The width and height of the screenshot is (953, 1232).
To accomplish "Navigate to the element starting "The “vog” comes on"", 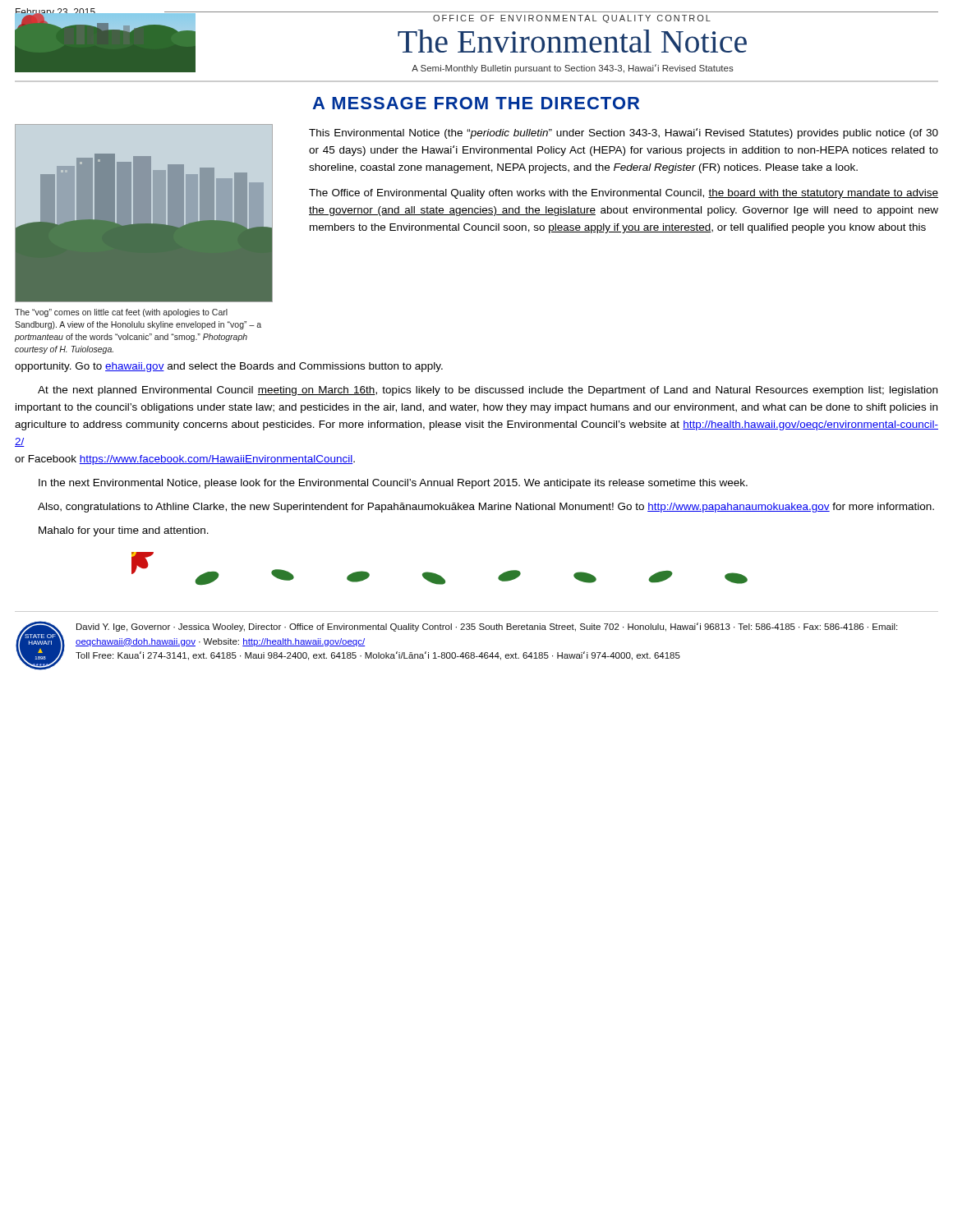I will (x=138, y=330).
